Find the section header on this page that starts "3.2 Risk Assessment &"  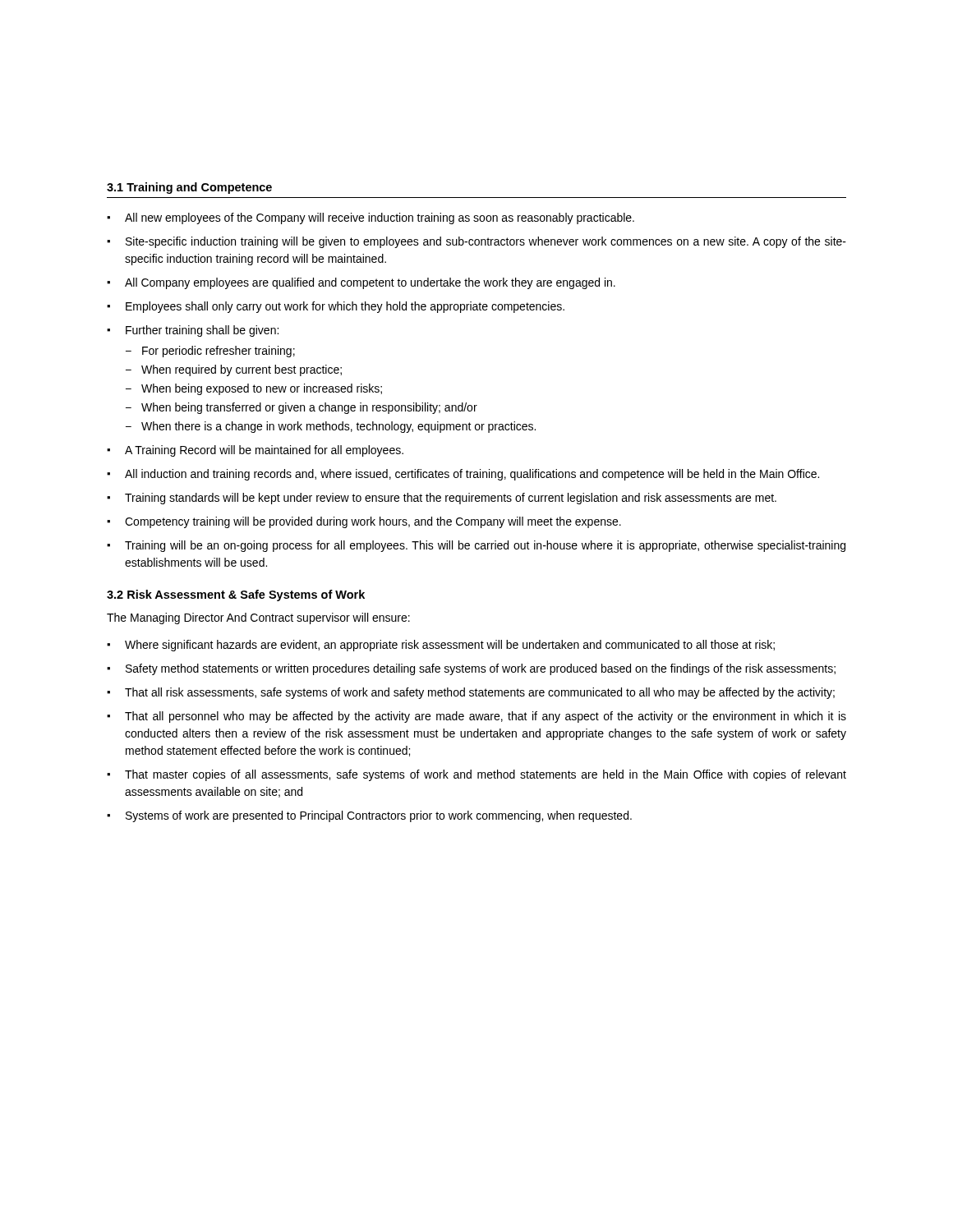tap(236, 595)
